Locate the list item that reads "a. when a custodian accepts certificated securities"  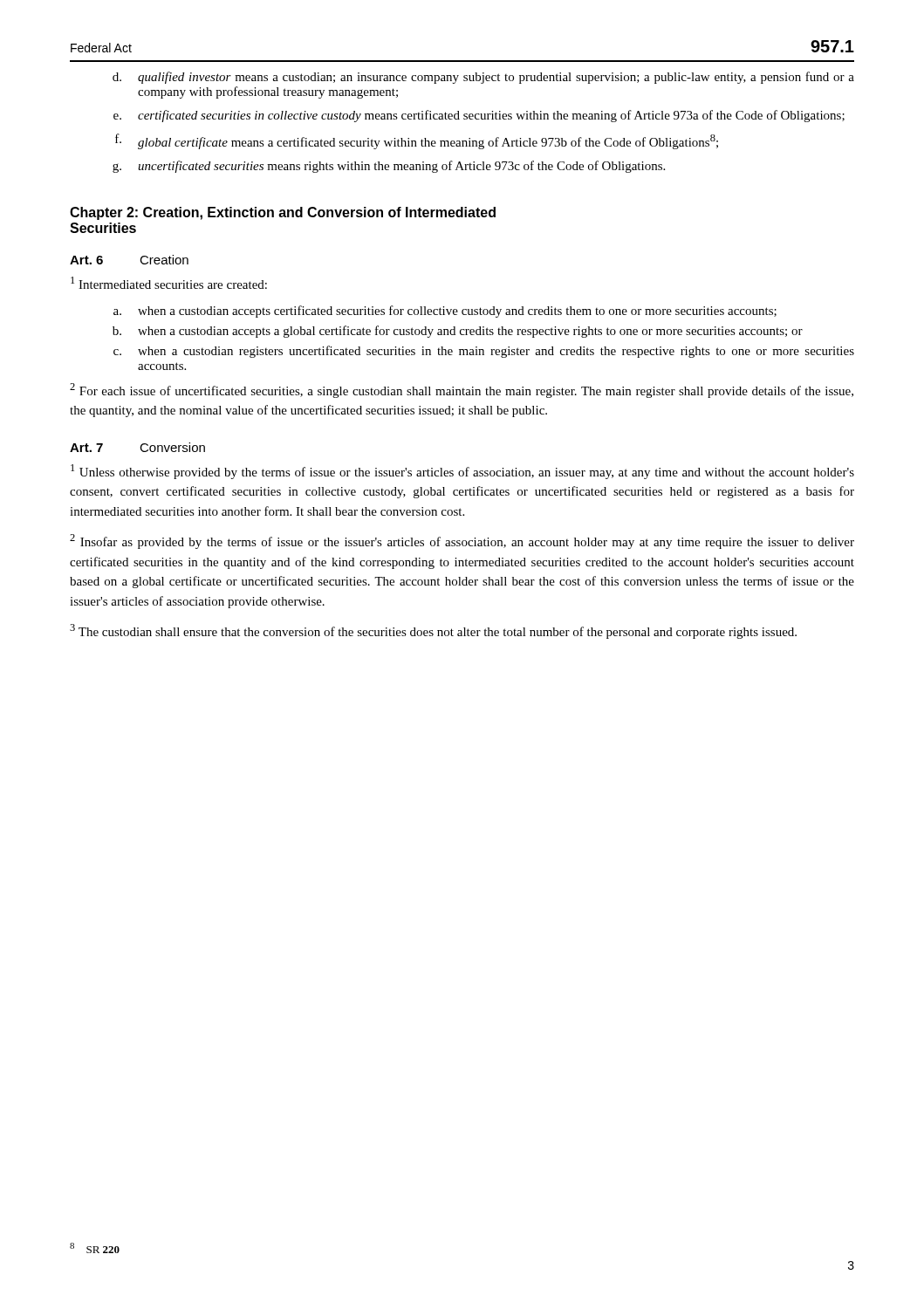462,311
